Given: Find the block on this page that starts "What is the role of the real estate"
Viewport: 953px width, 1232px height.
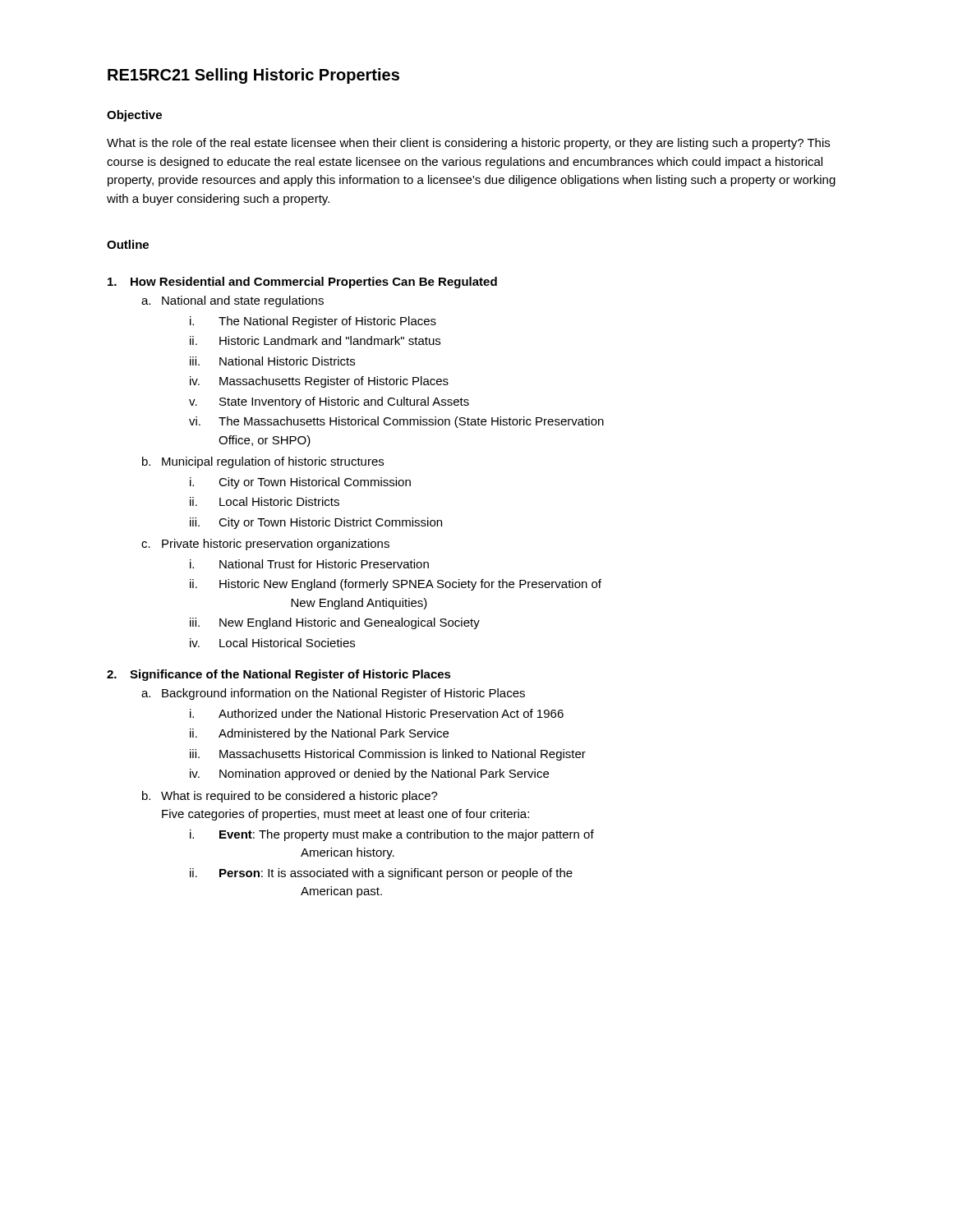Looking at the screenshot, I should [476, 171].
